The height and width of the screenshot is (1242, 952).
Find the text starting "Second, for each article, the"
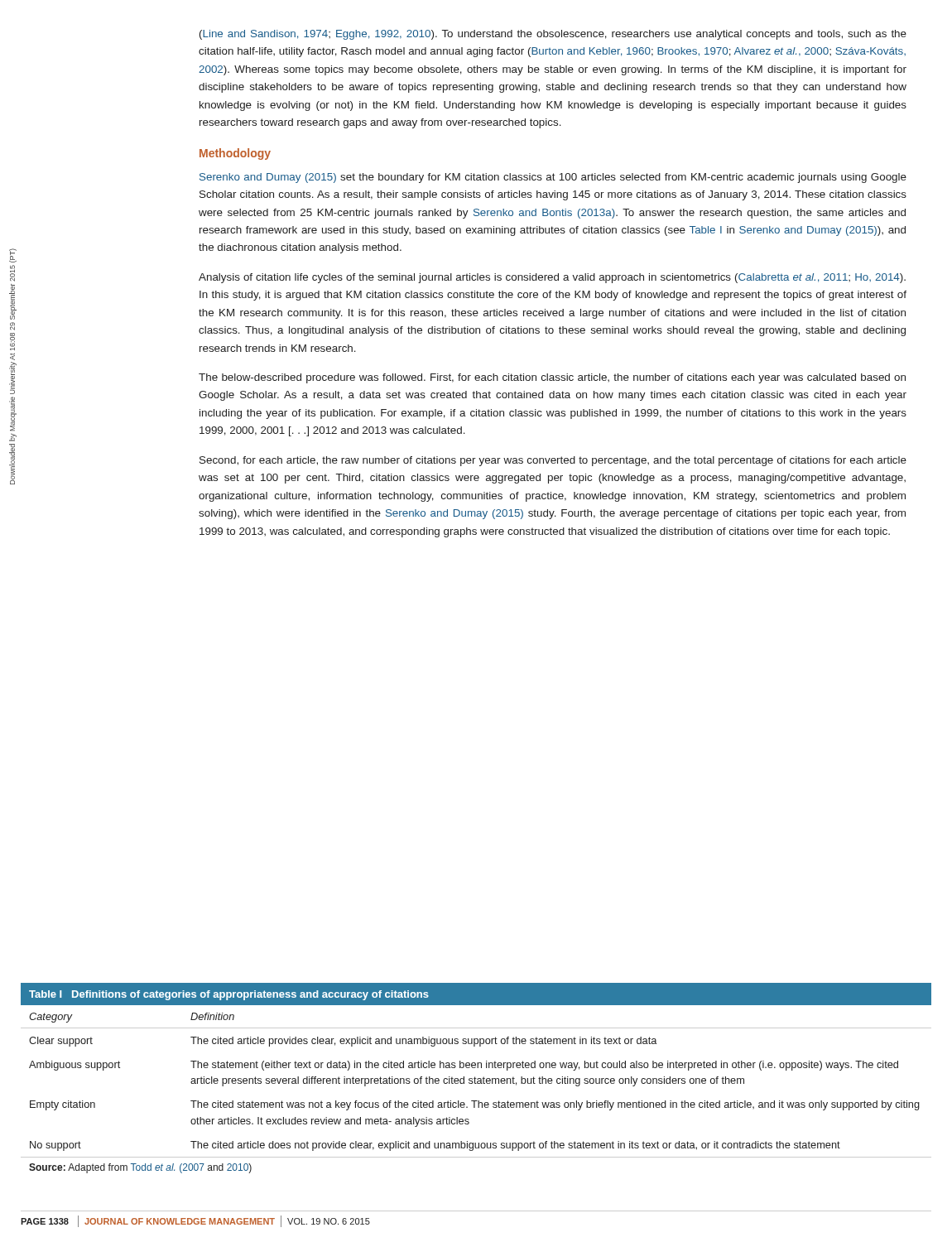click(x=553, y=495)
